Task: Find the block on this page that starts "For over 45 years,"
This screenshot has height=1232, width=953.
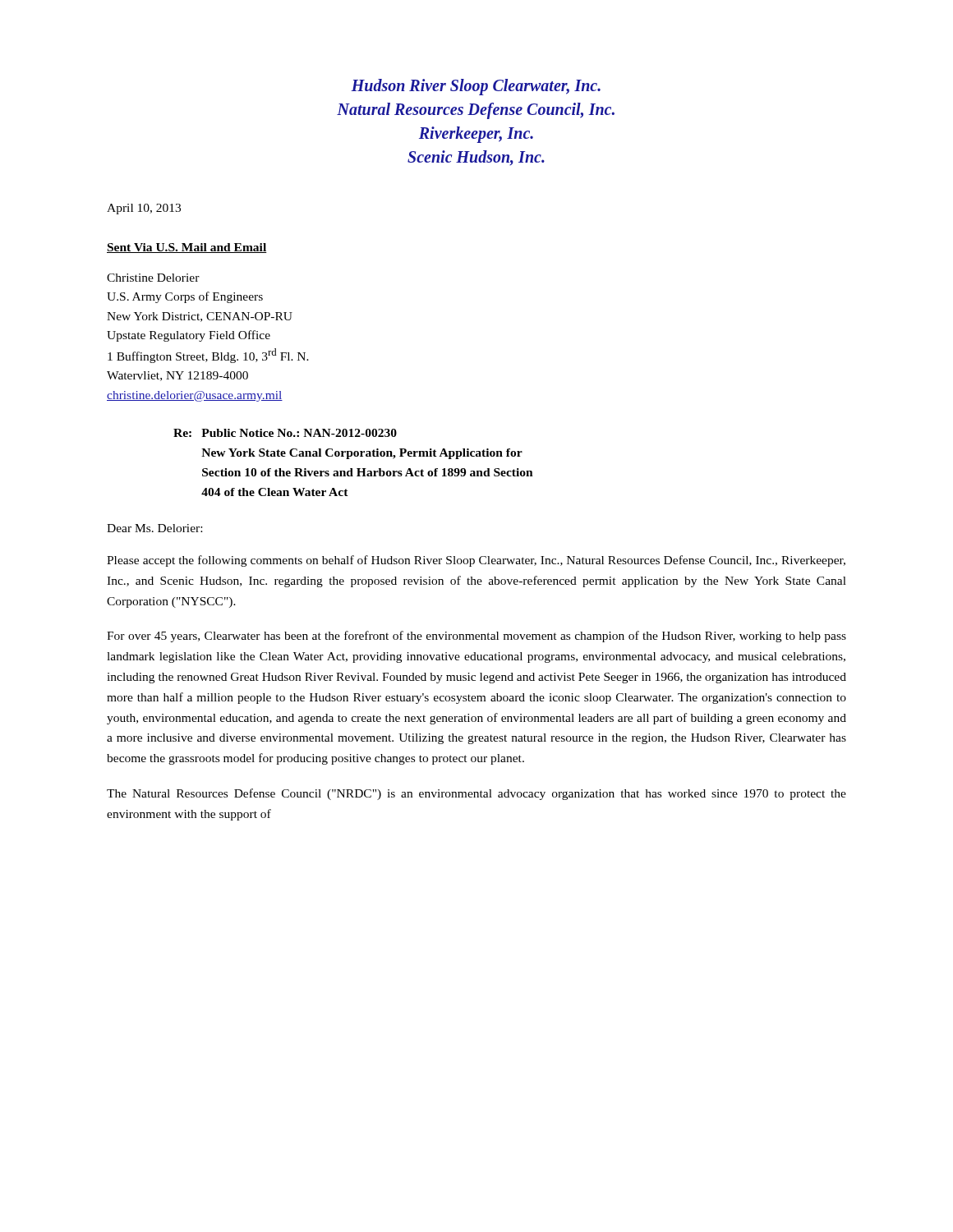Action: click(x=476, y=697)
